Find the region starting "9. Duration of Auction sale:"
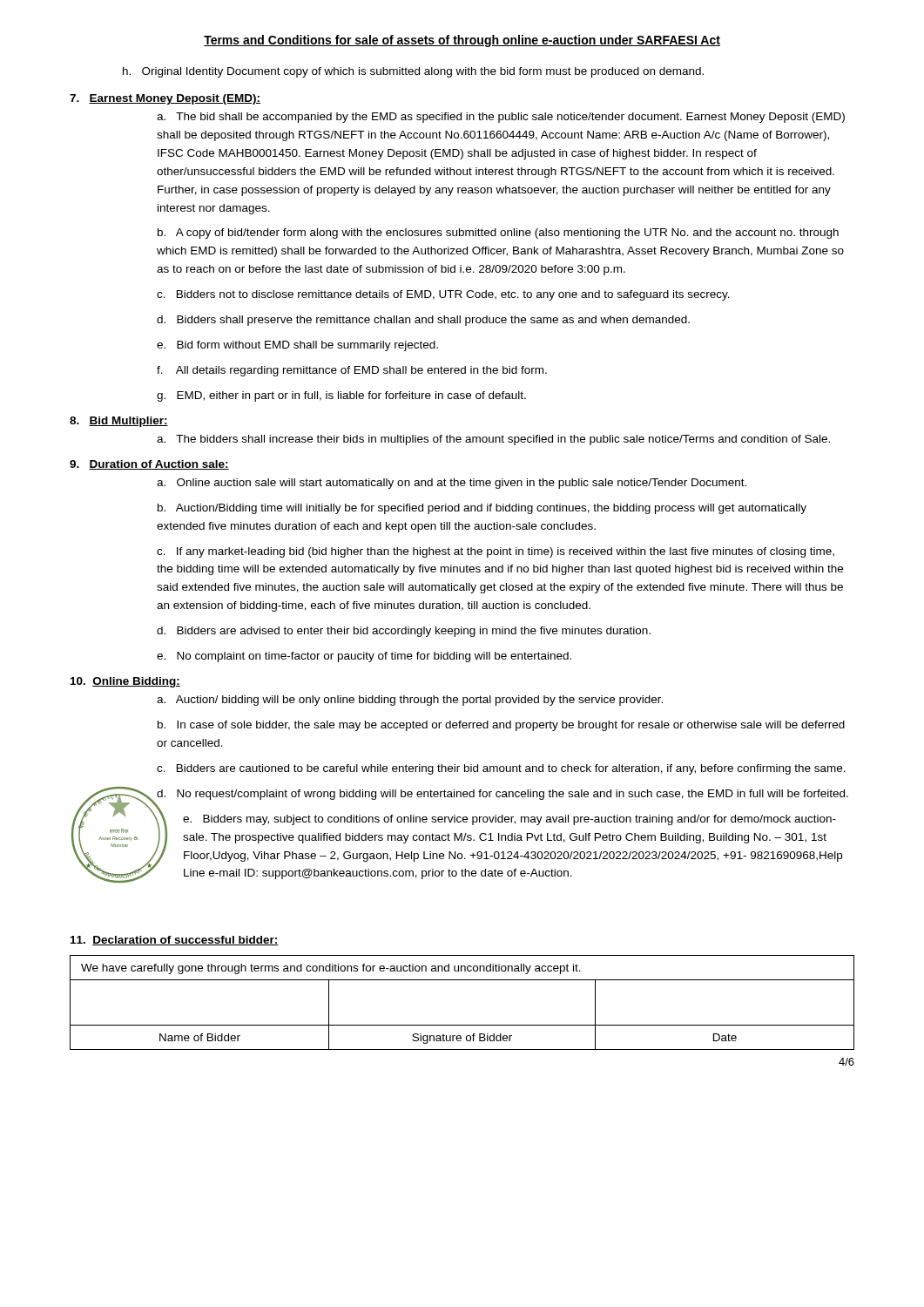The width and height of the screenshot is (924, 1307). click(149, 464)
